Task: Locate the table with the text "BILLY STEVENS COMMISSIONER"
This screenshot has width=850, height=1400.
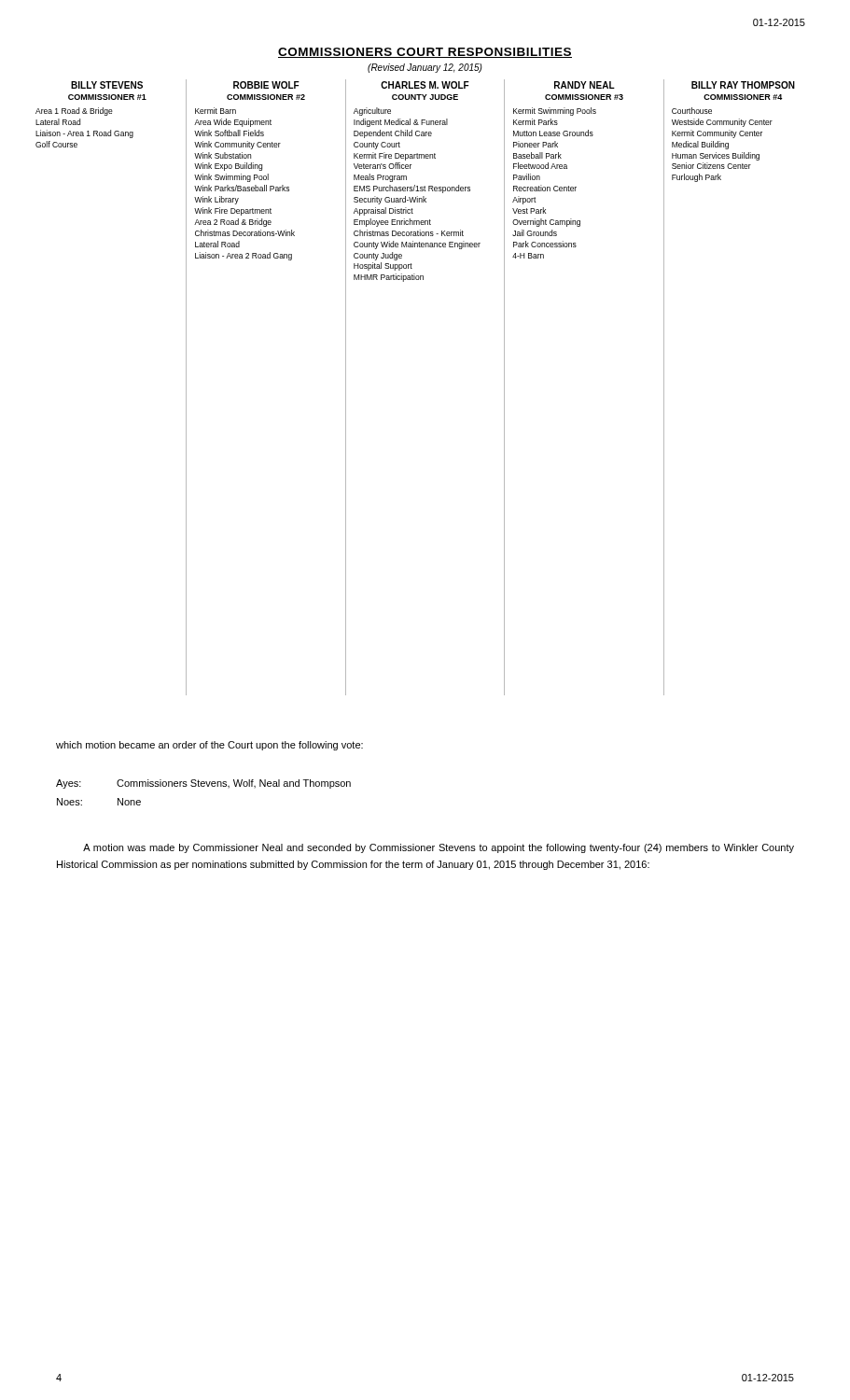Action: [x=425, y=392]
